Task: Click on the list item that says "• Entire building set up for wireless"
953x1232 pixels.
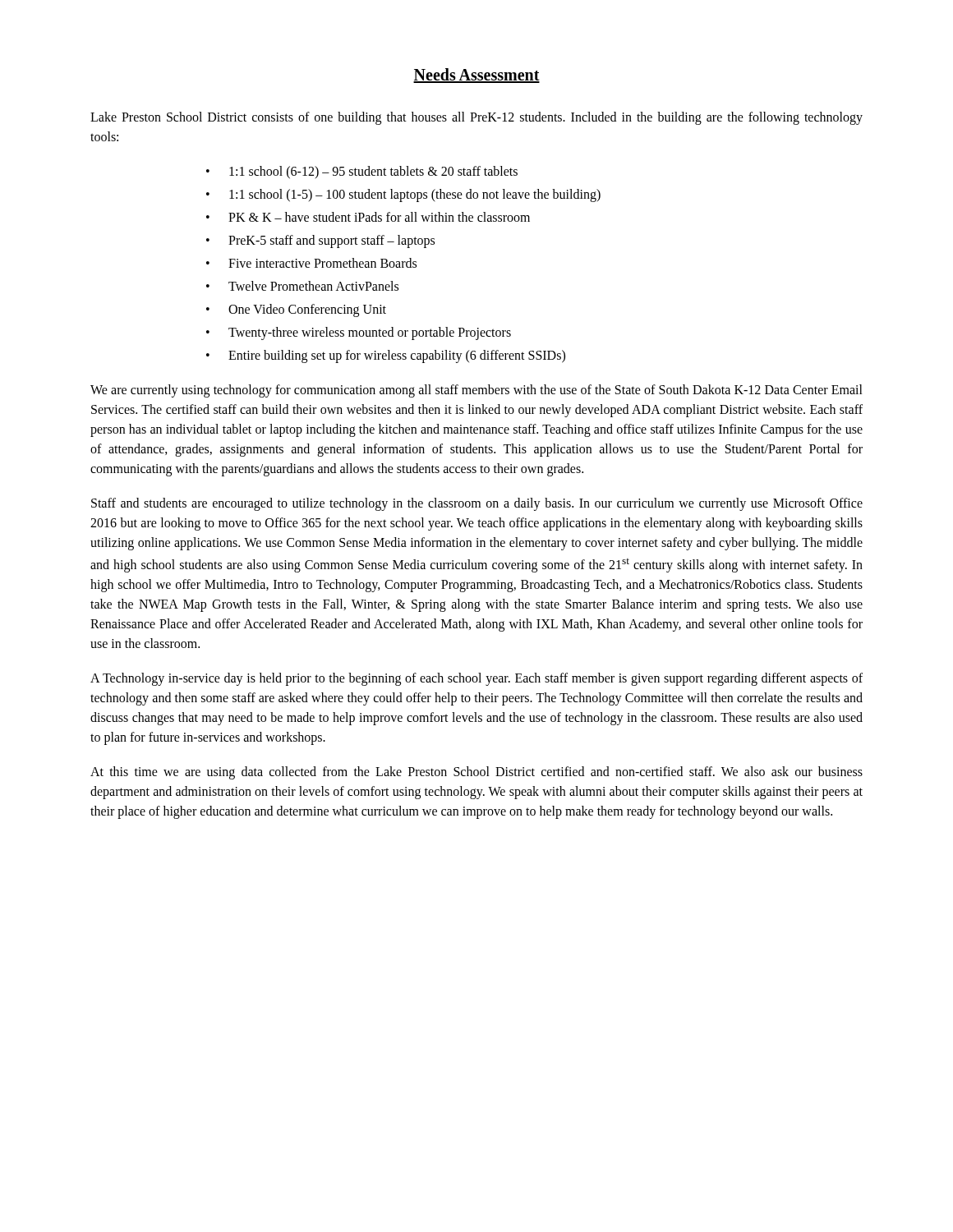Action: [x=534, y=356]
